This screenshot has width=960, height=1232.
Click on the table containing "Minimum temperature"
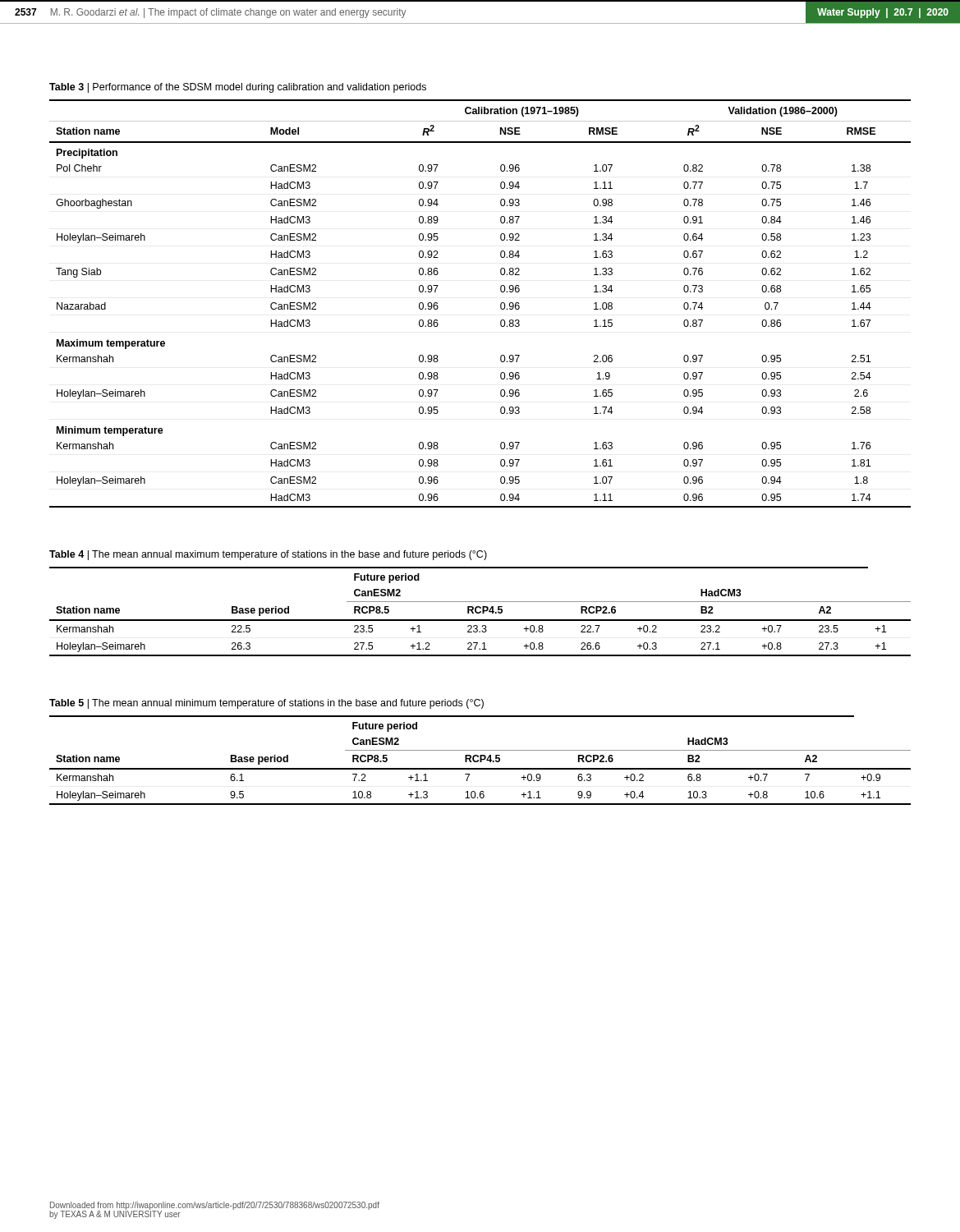pos(480,304)
